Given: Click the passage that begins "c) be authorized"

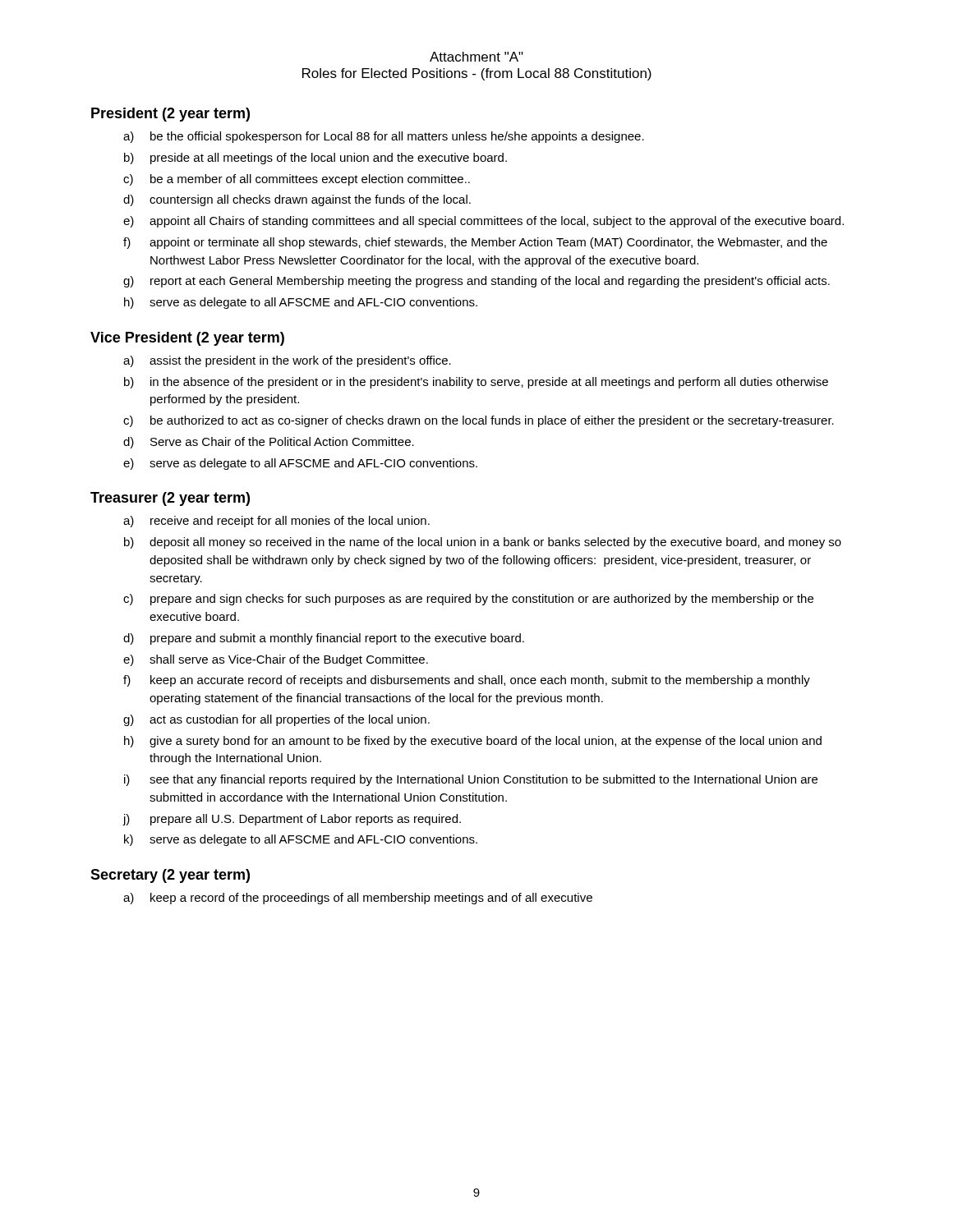Looking at the screenshot, I should pos(476,420).
